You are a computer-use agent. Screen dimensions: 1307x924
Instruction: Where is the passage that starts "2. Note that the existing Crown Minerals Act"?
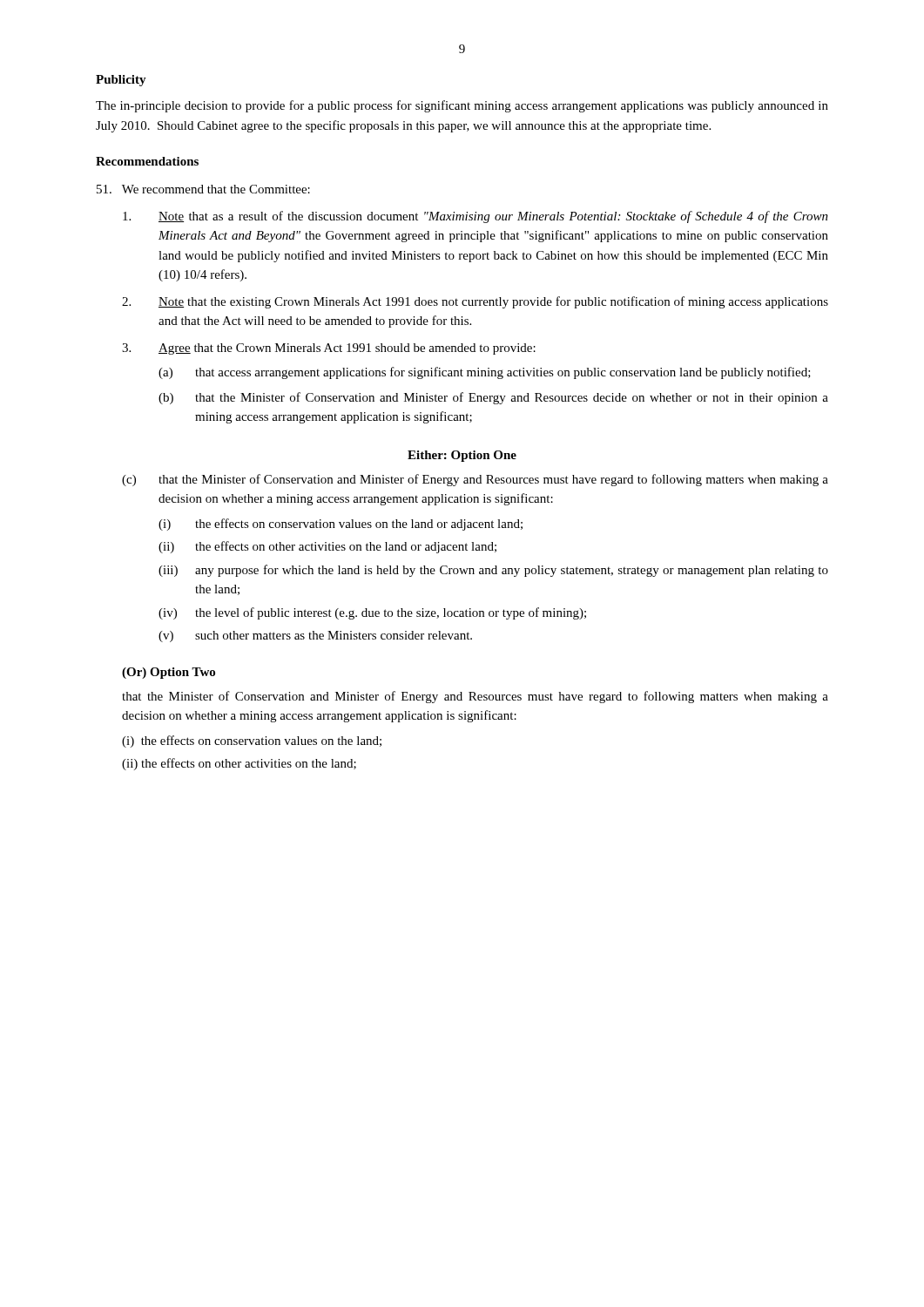click(x=475, y=311)
